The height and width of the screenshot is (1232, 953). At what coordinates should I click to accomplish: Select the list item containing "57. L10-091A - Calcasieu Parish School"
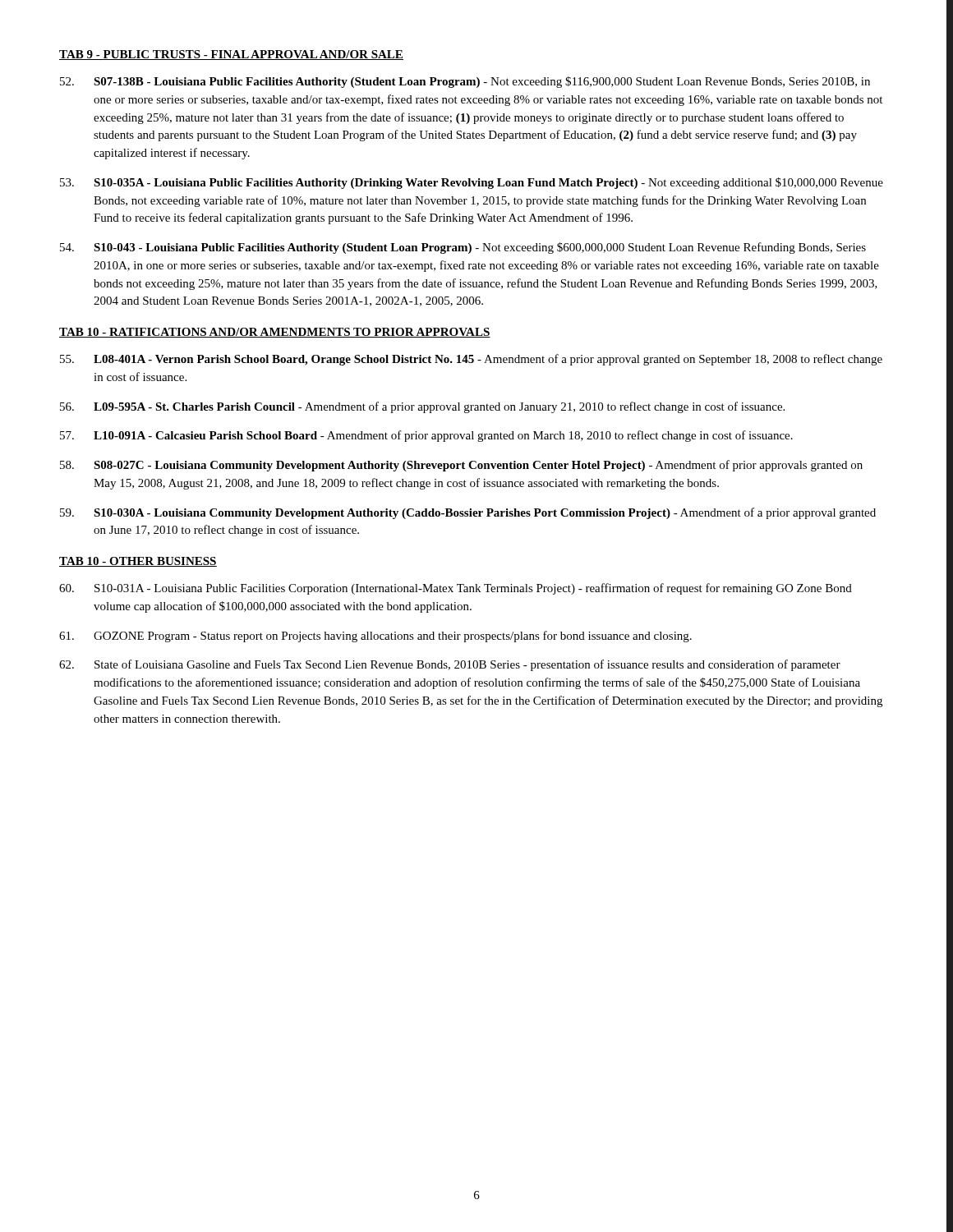click(x=473, y=436)
